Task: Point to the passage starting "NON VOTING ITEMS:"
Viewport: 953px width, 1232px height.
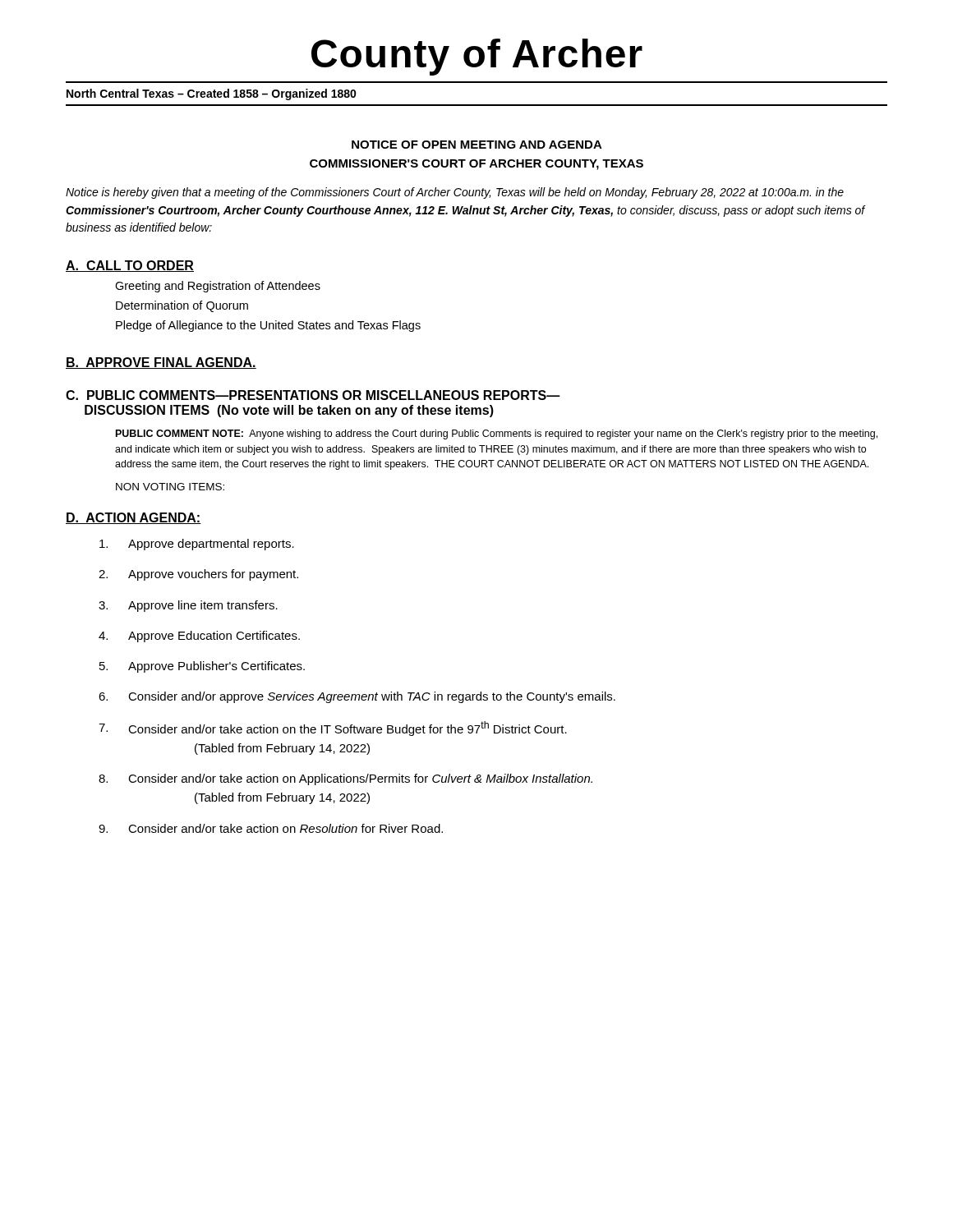Action: tap(170, 487)
